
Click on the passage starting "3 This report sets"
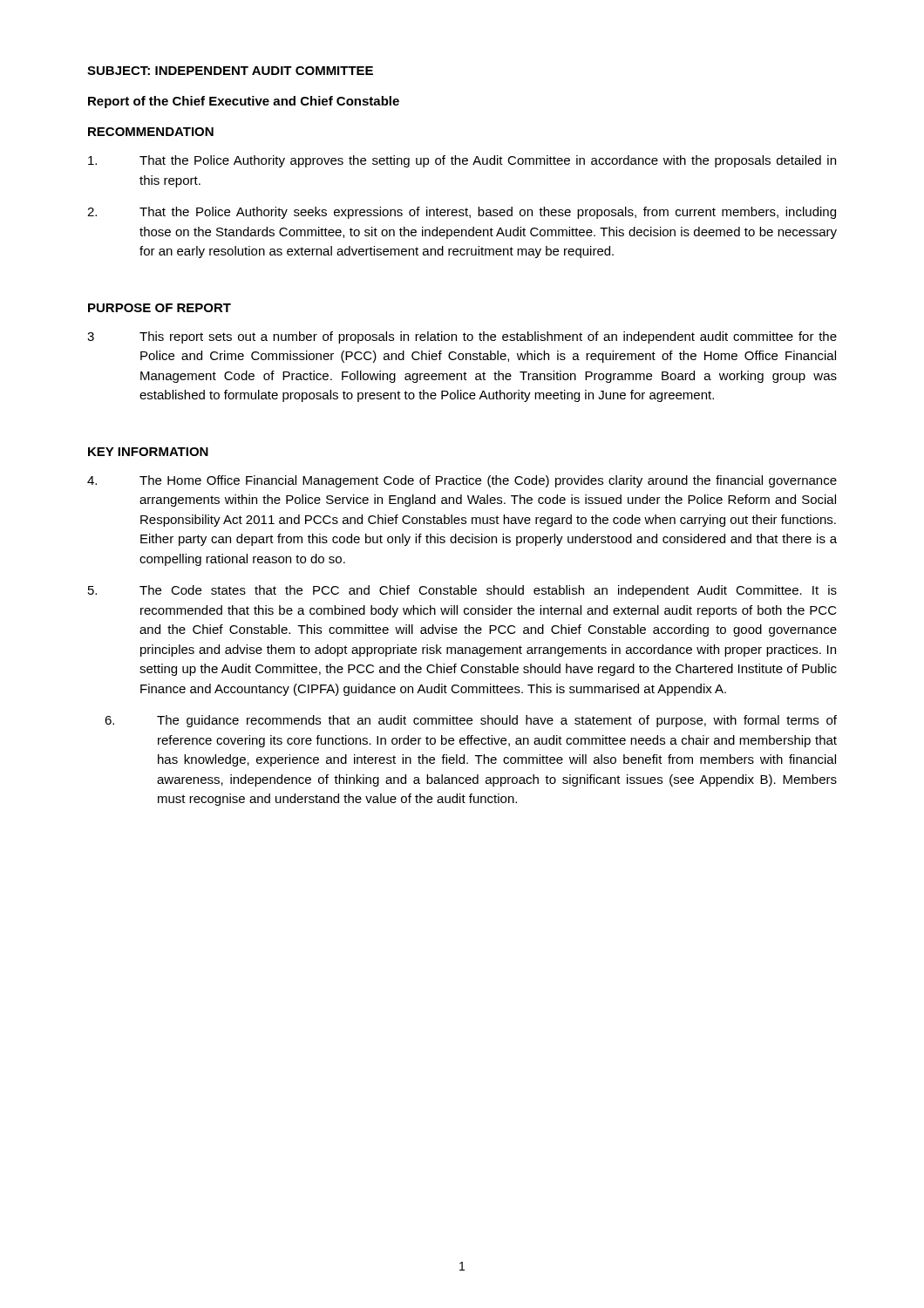[462, 366]
